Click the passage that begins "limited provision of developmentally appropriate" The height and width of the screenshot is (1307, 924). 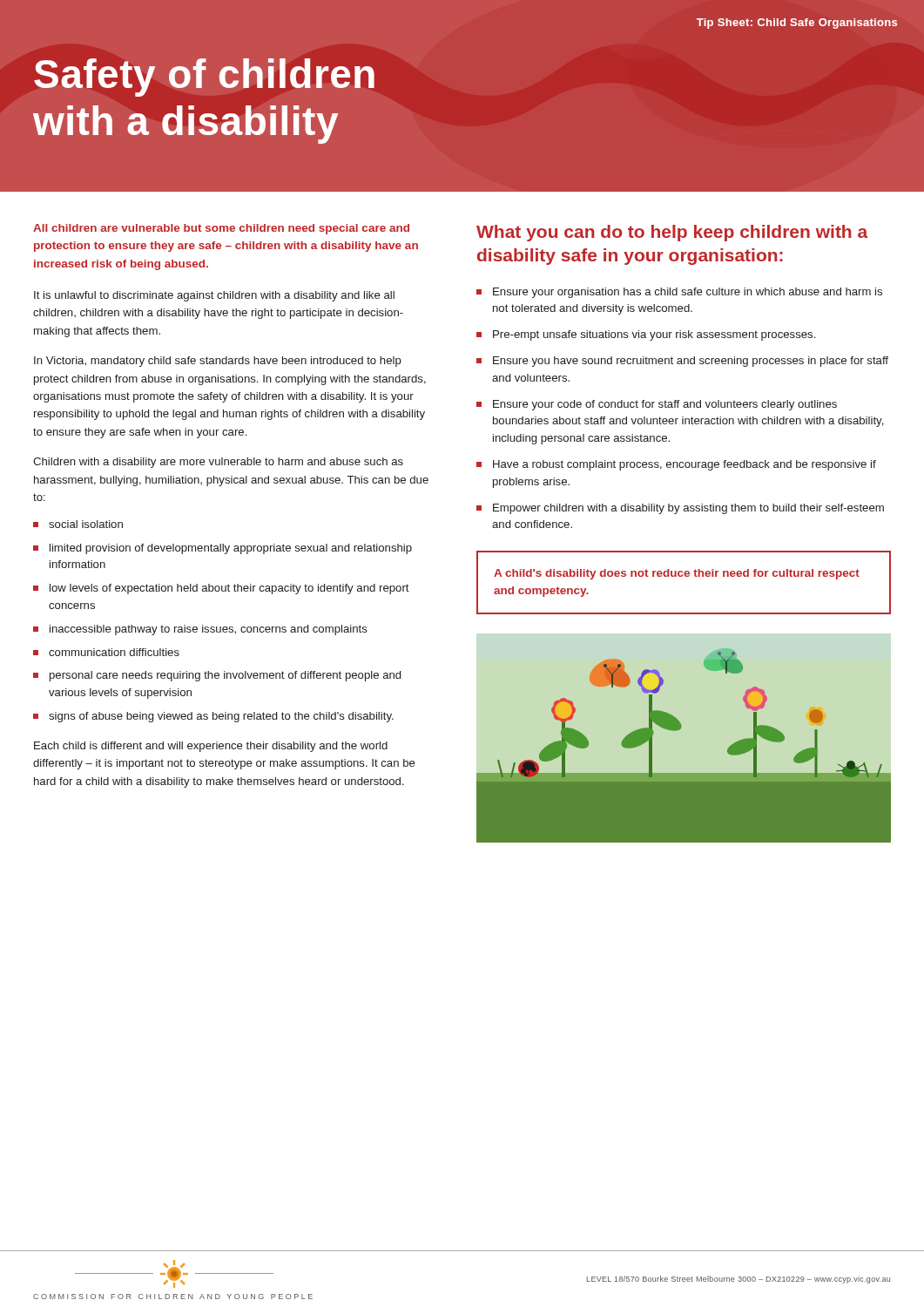[x=223, y=556]
